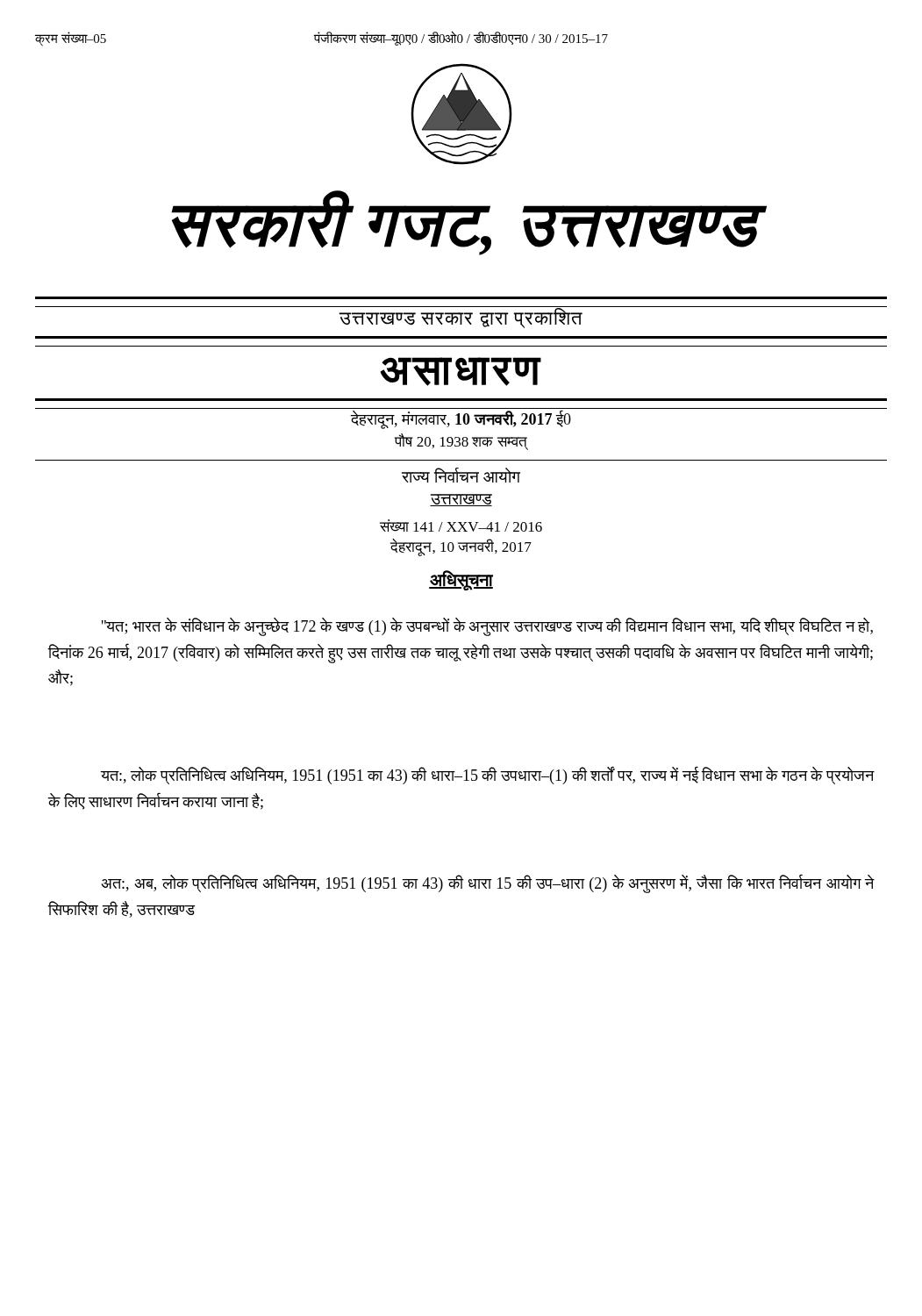
Task: Find the text containing "राज्य निर्वाचन आयोग"
Action: [461, 477]
